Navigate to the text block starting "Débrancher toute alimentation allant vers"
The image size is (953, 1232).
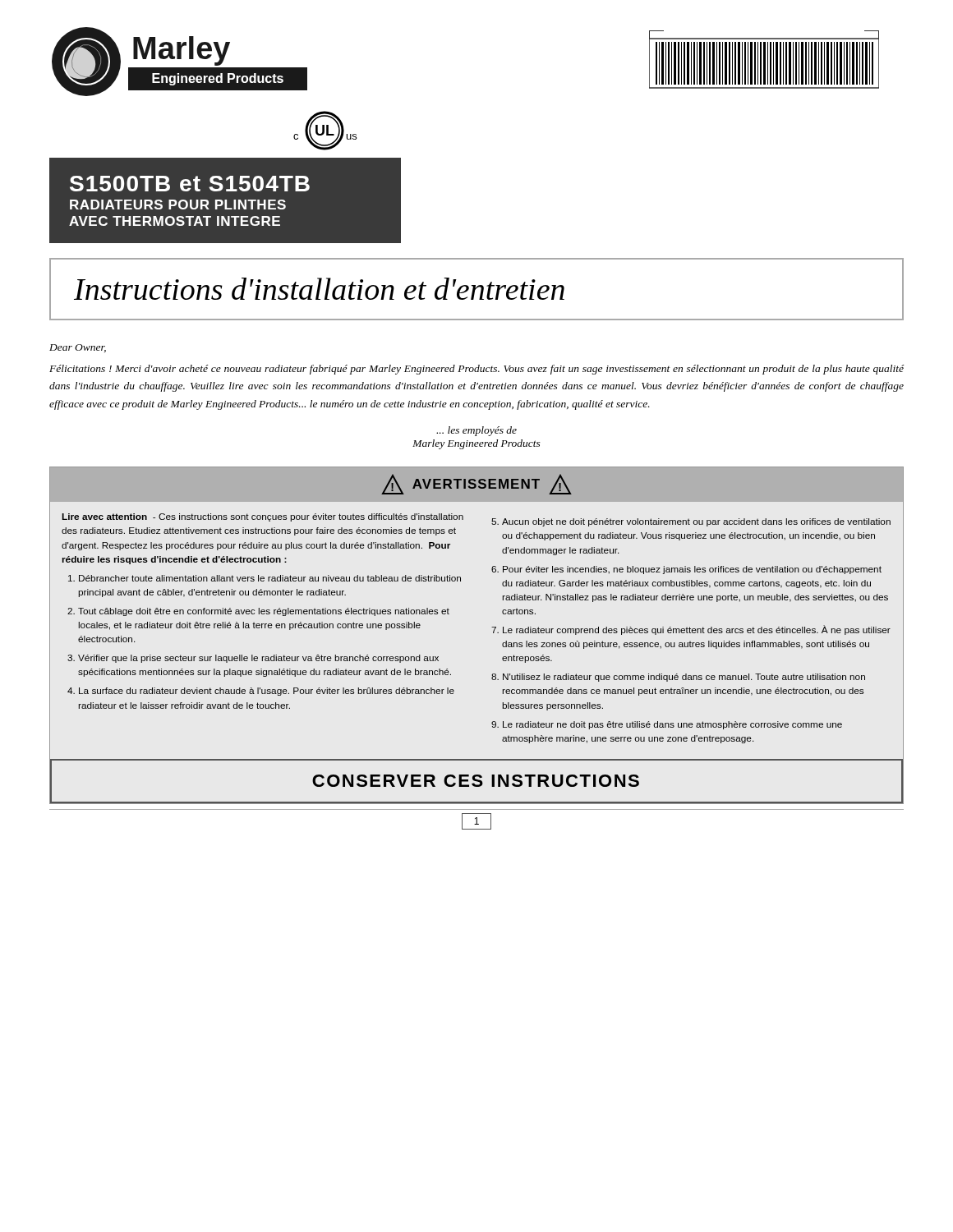(x=270, y=585)
